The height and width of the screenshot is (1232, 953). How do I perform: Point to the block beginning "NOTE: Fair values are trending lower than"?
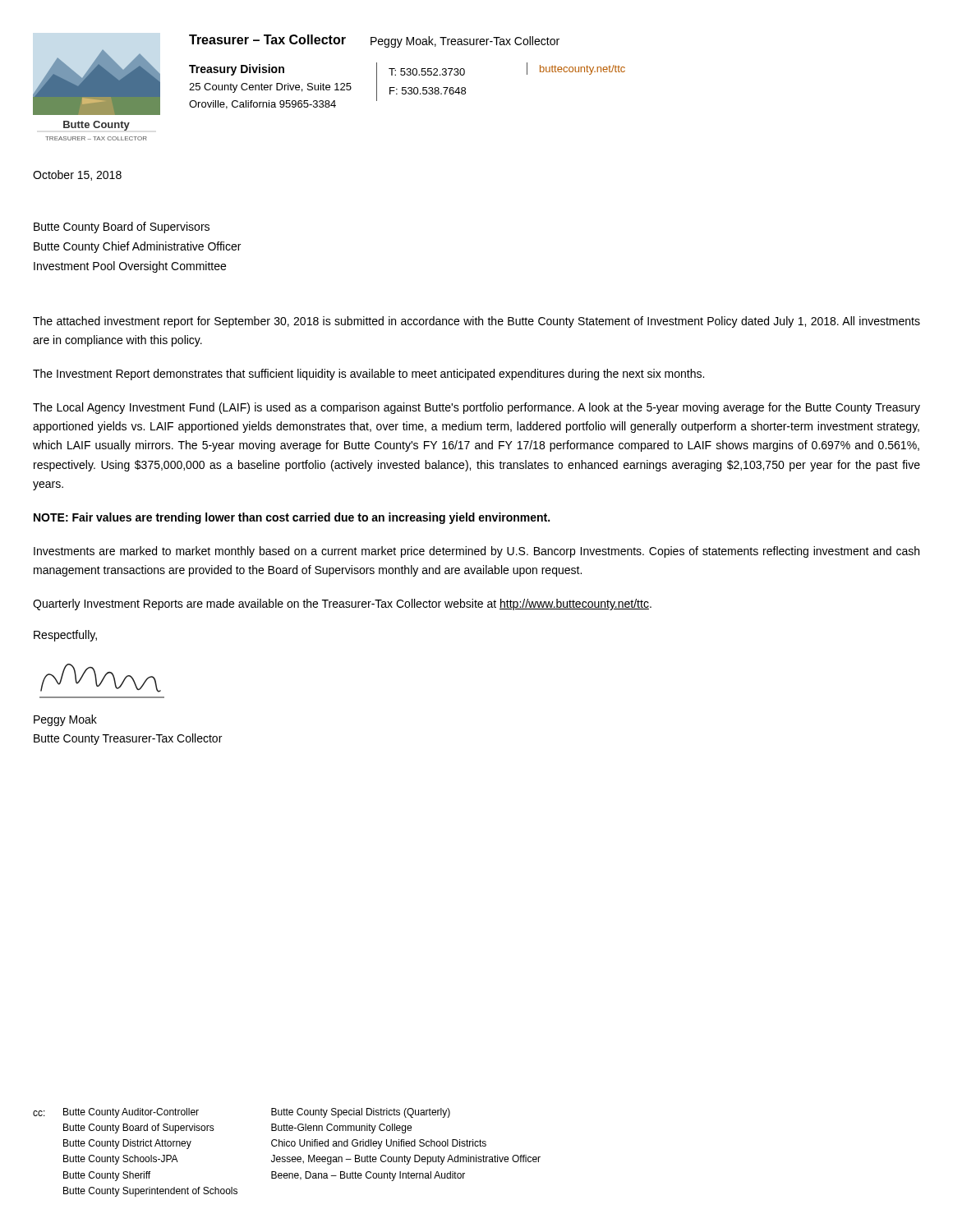292,517
